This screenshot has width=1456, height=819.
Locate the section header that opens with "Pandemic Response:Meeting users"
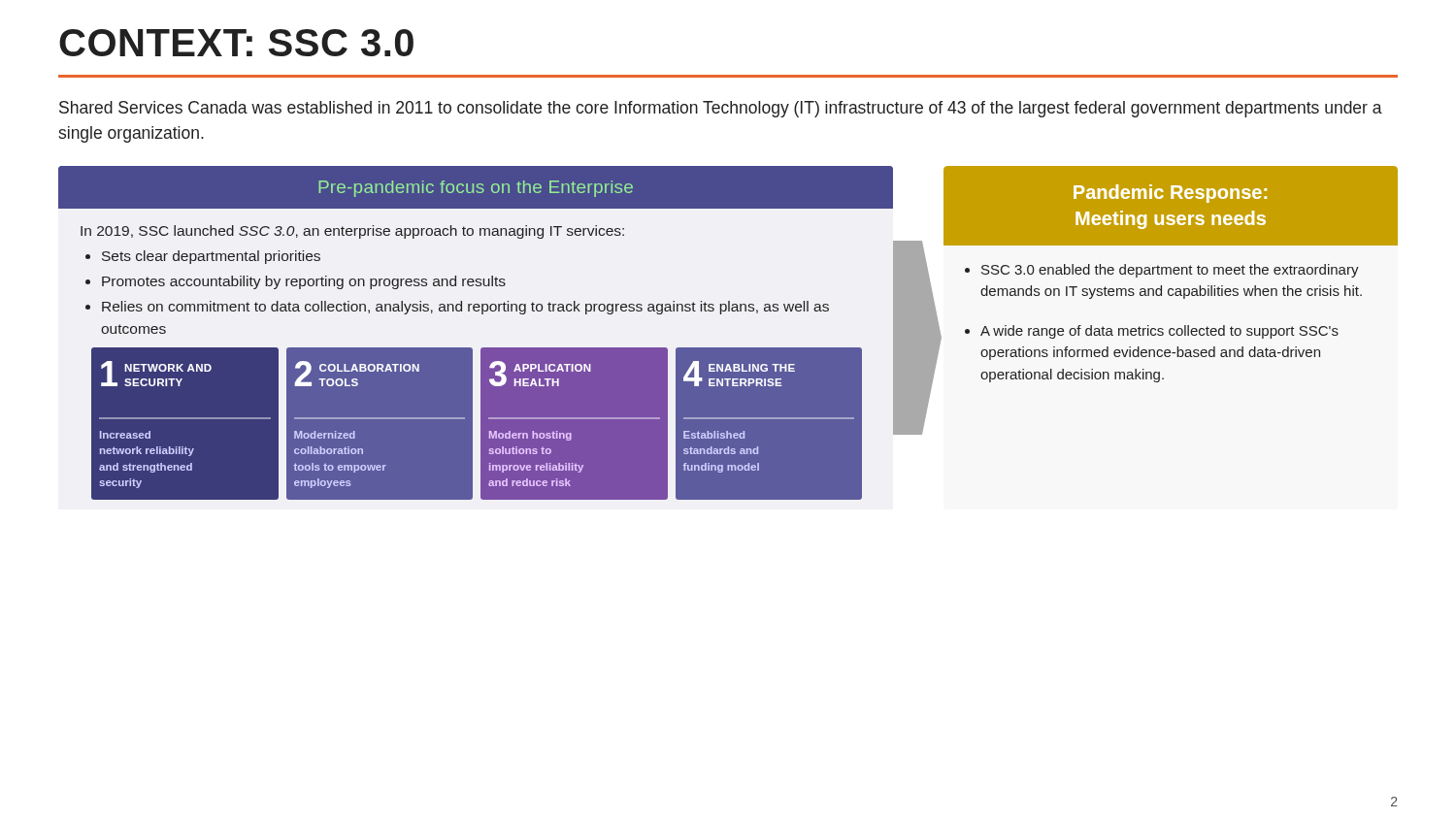click(1171, 205)
